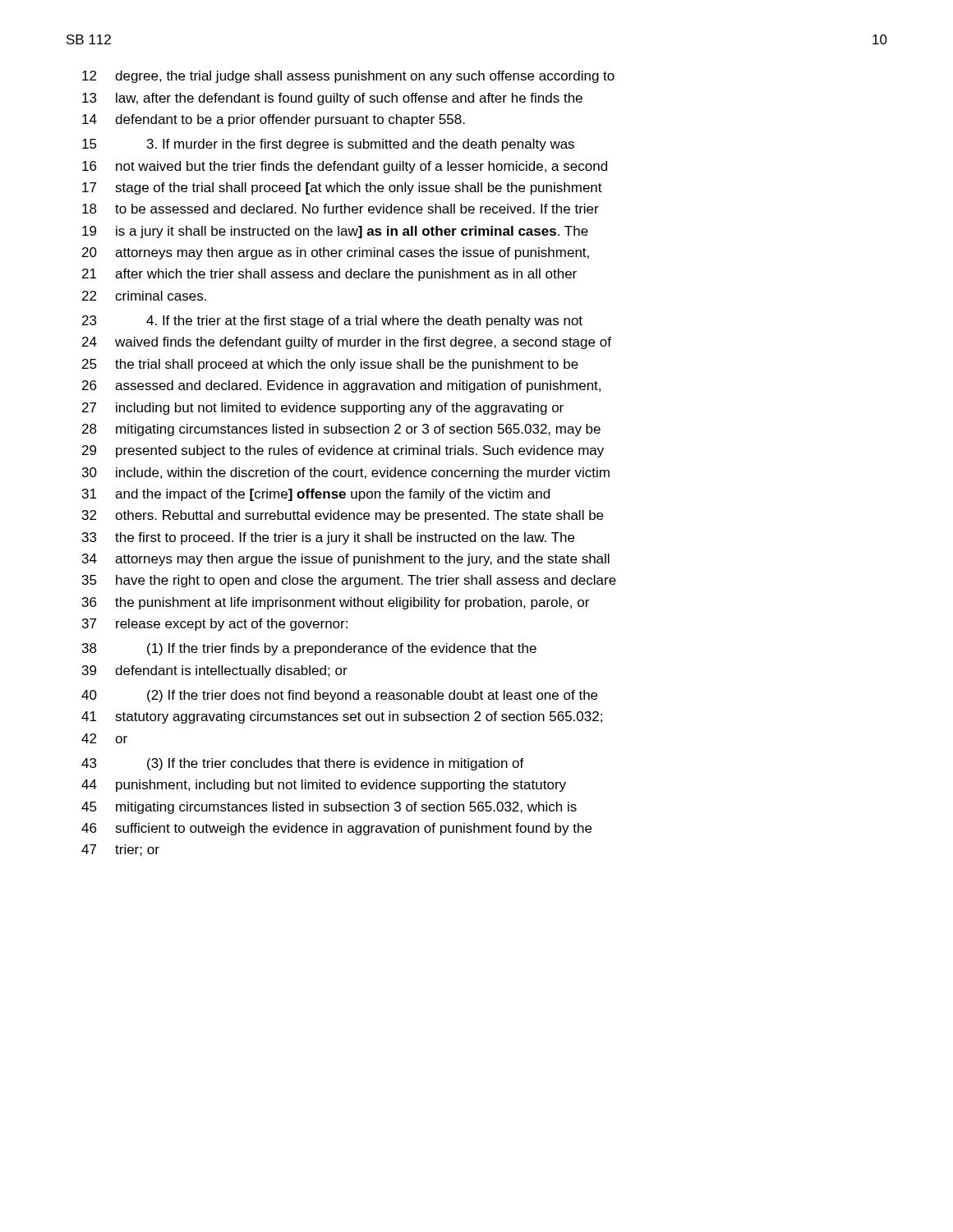Select the block starting "15 3. If murder in the first degree"
Image resolution: width=953 pixels, height=1232 pixels.
click(x=476, y=221)
